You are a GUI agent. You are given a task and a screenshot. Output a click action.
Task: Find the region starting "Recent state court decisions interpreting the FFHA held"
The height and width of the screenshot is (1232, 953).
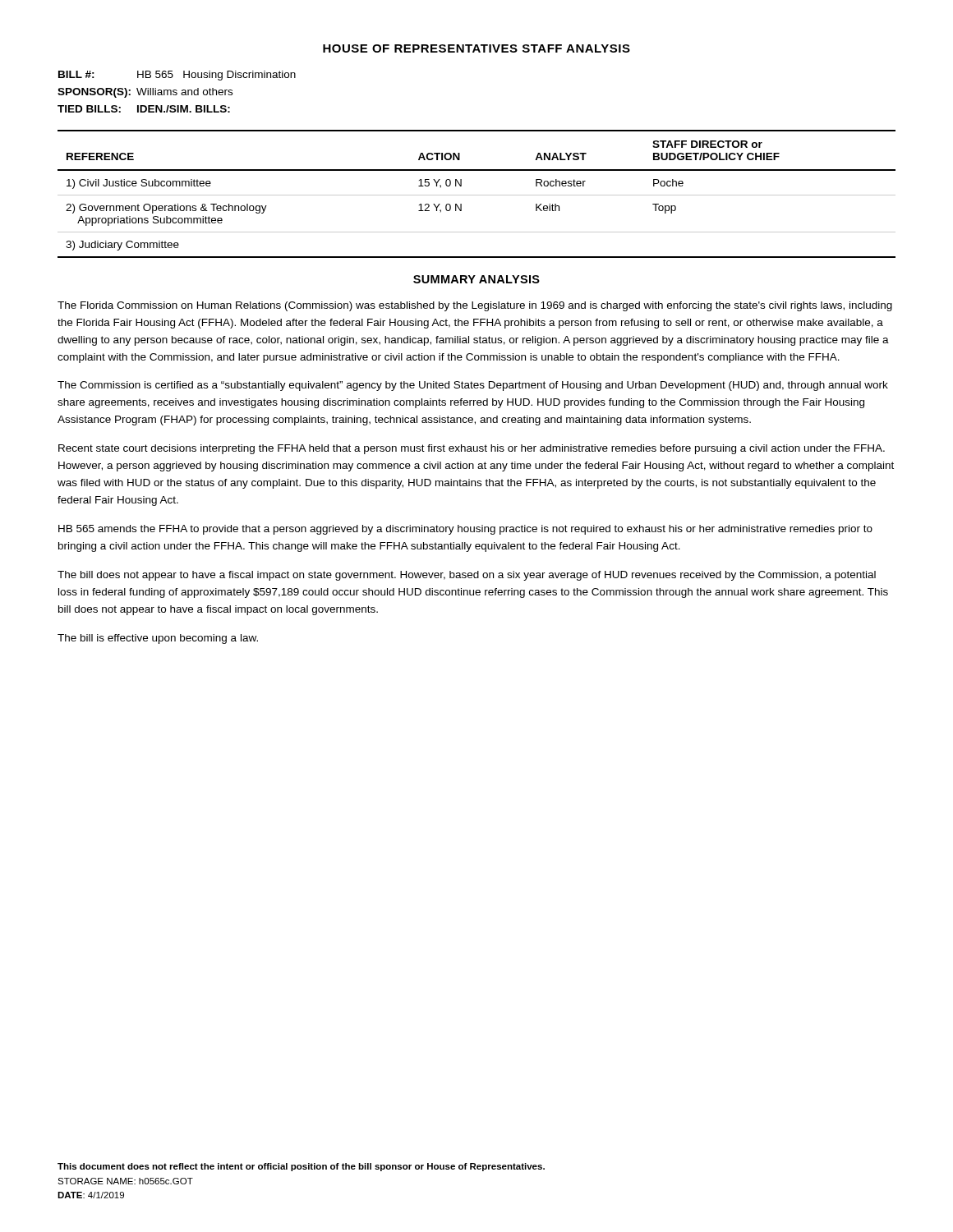pyautogui.click(x=476, y=474)
